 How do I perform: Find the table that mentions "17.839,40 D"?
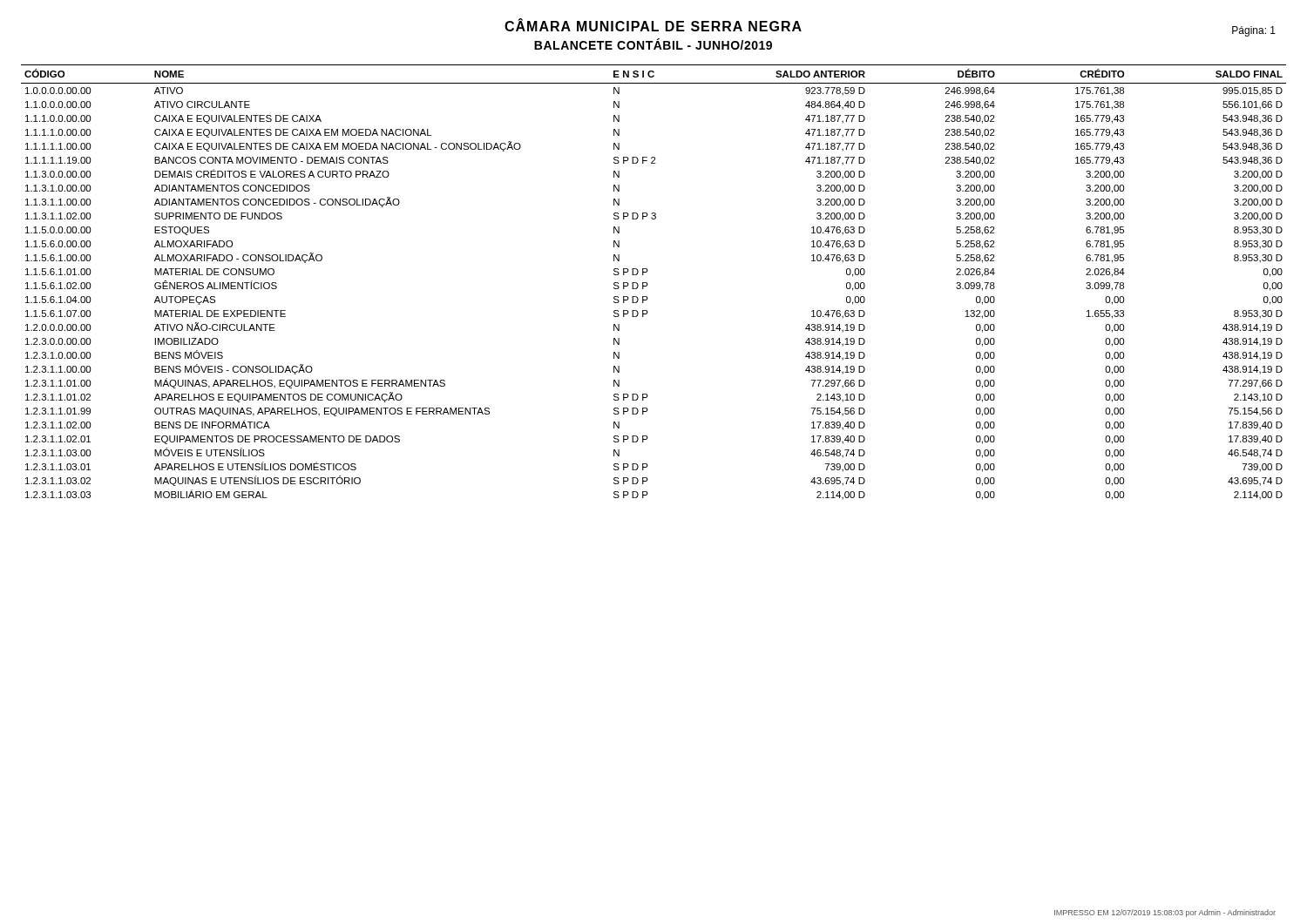tap(654, 283)
